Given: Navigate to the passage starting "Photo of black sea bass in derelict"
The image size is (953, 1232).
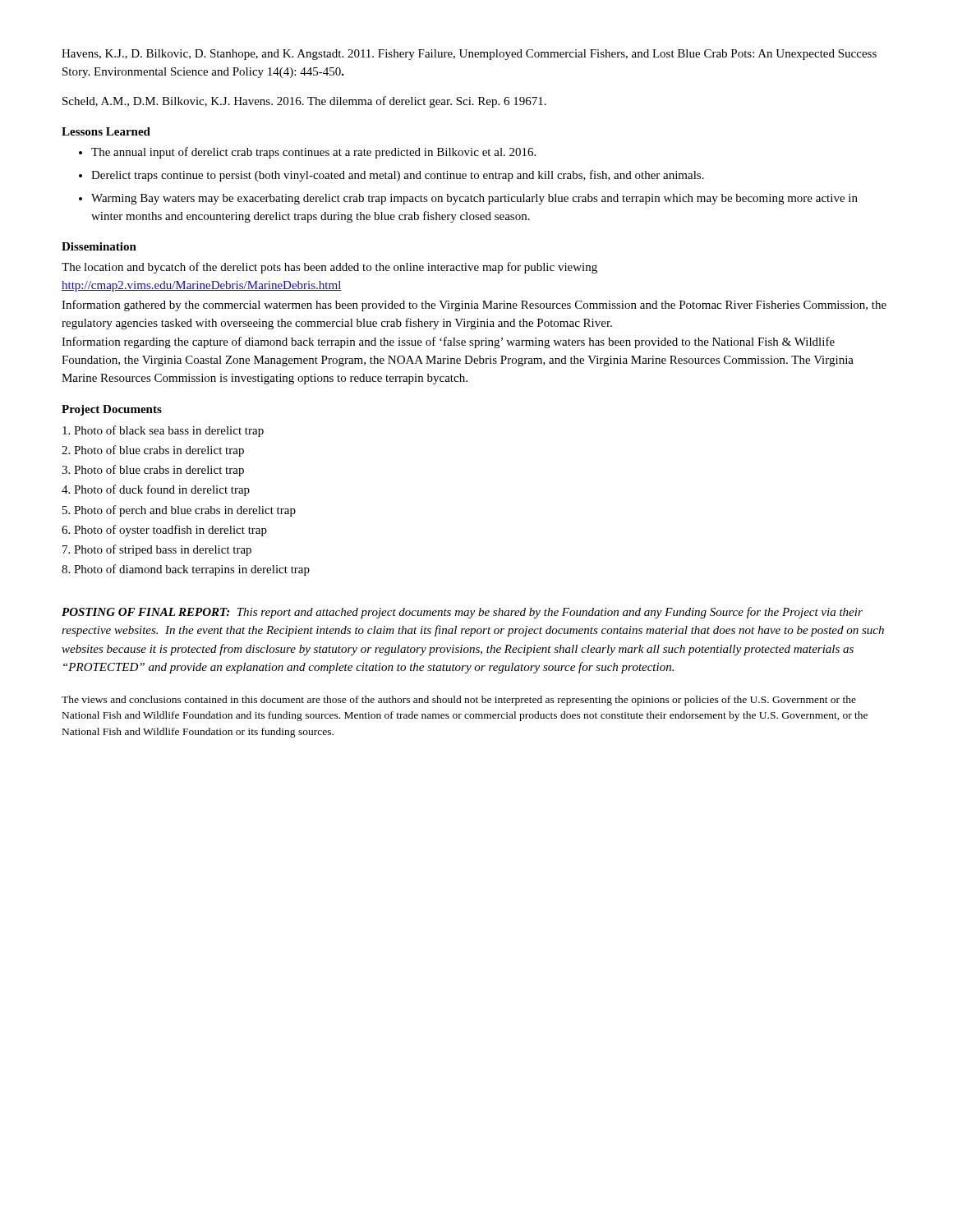Looking at the screenshot, I should point(163,430).
